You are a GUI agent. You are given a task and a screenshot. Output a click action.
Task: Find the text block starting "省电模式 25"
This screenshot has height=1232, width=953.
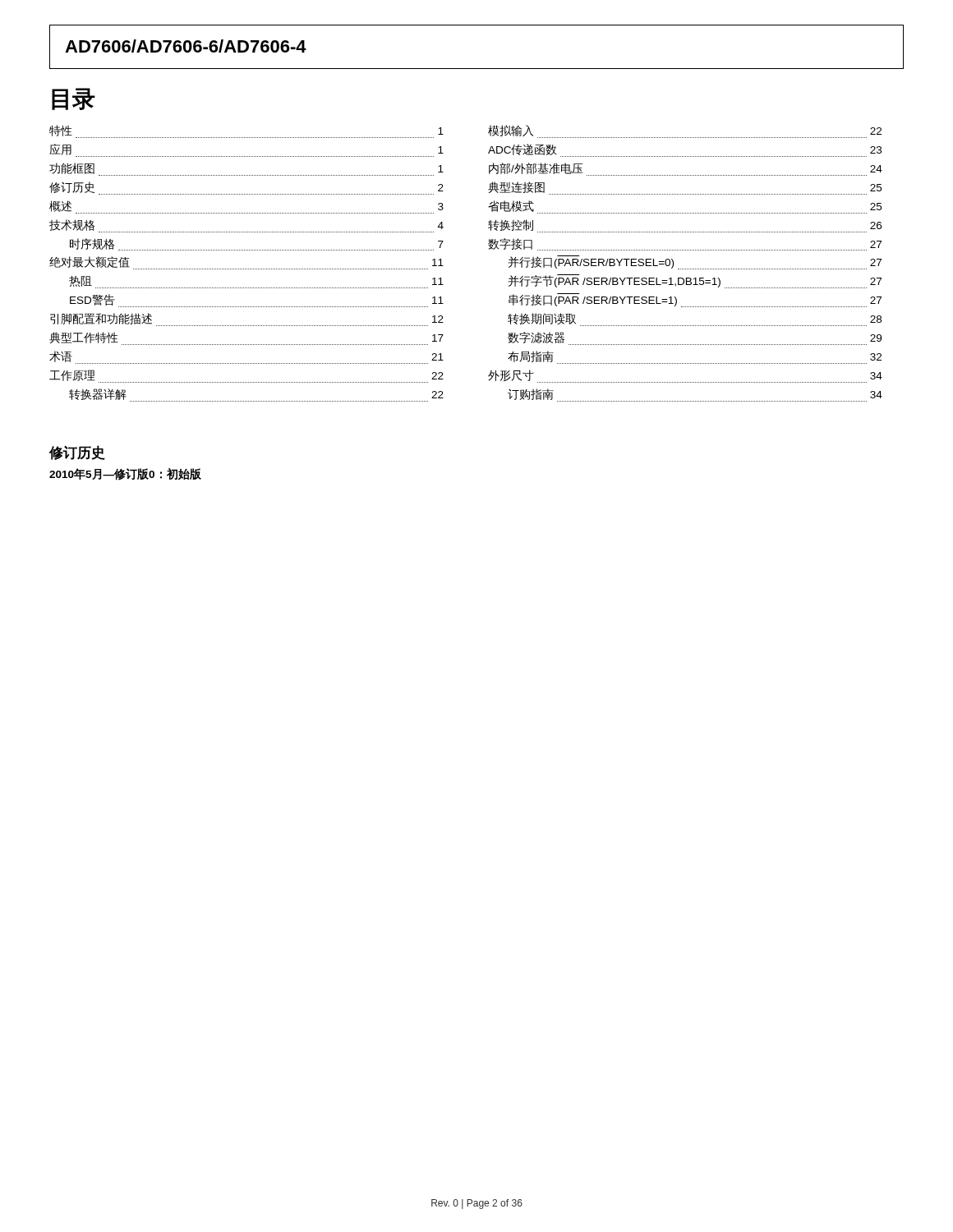pyautogui.click(x=685, y=207)
